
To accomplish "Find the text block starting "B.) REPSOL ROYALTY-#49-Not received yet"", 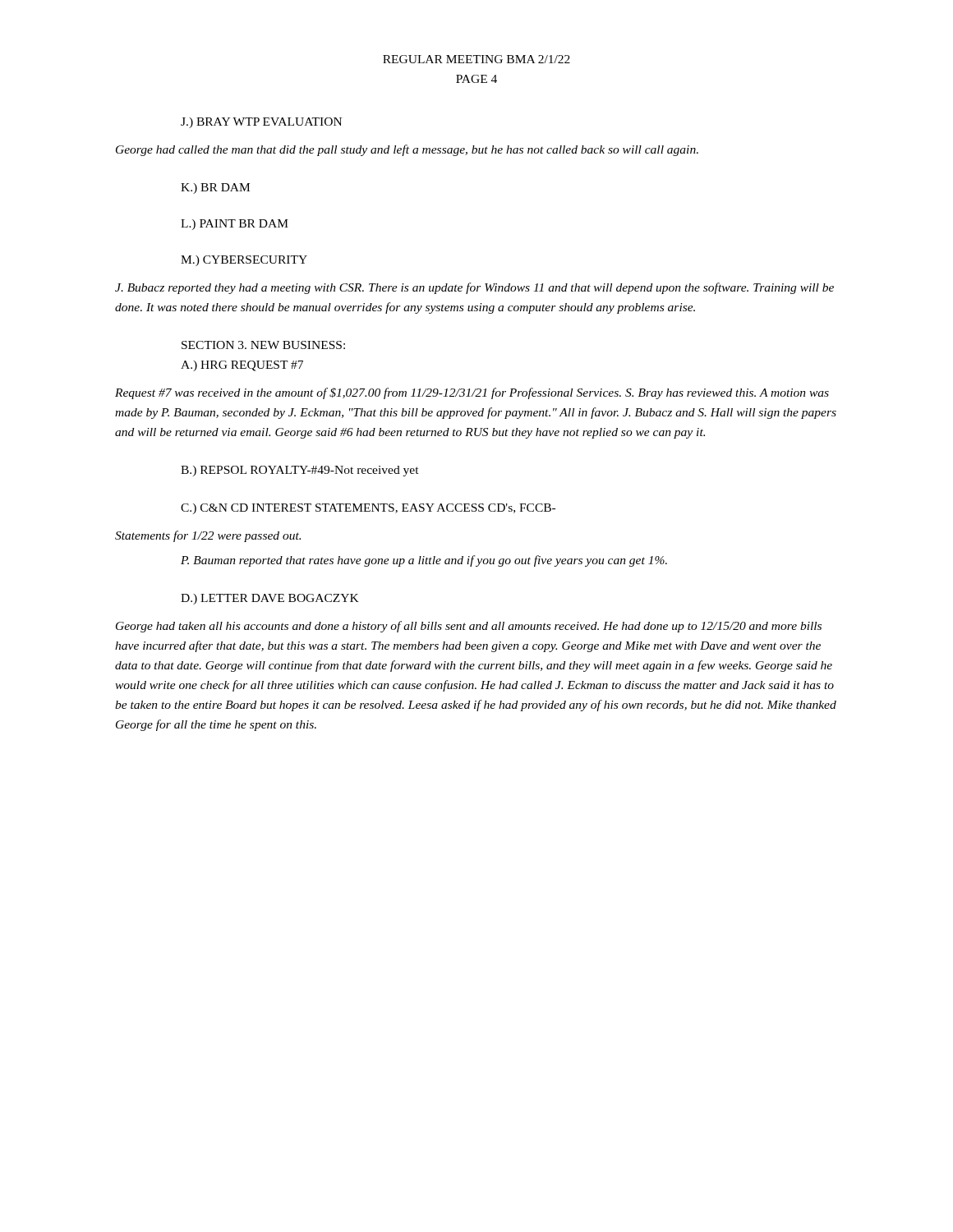I will click(300, 471).
